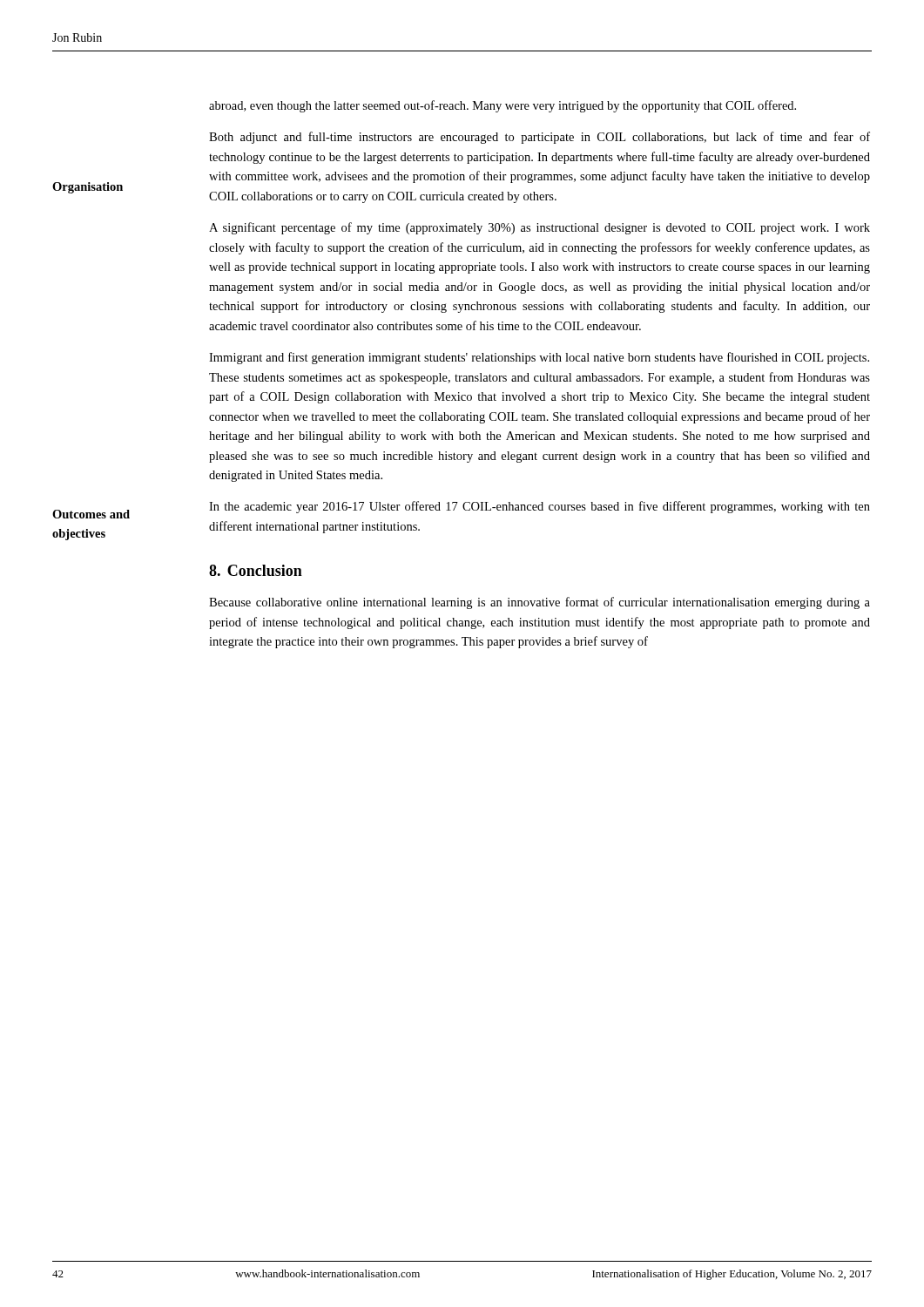This screenshot has height=1307, width=924.
Task: Find "8. Conclusion" on this page
Action: pyautogui.click(x=255, y=571)
